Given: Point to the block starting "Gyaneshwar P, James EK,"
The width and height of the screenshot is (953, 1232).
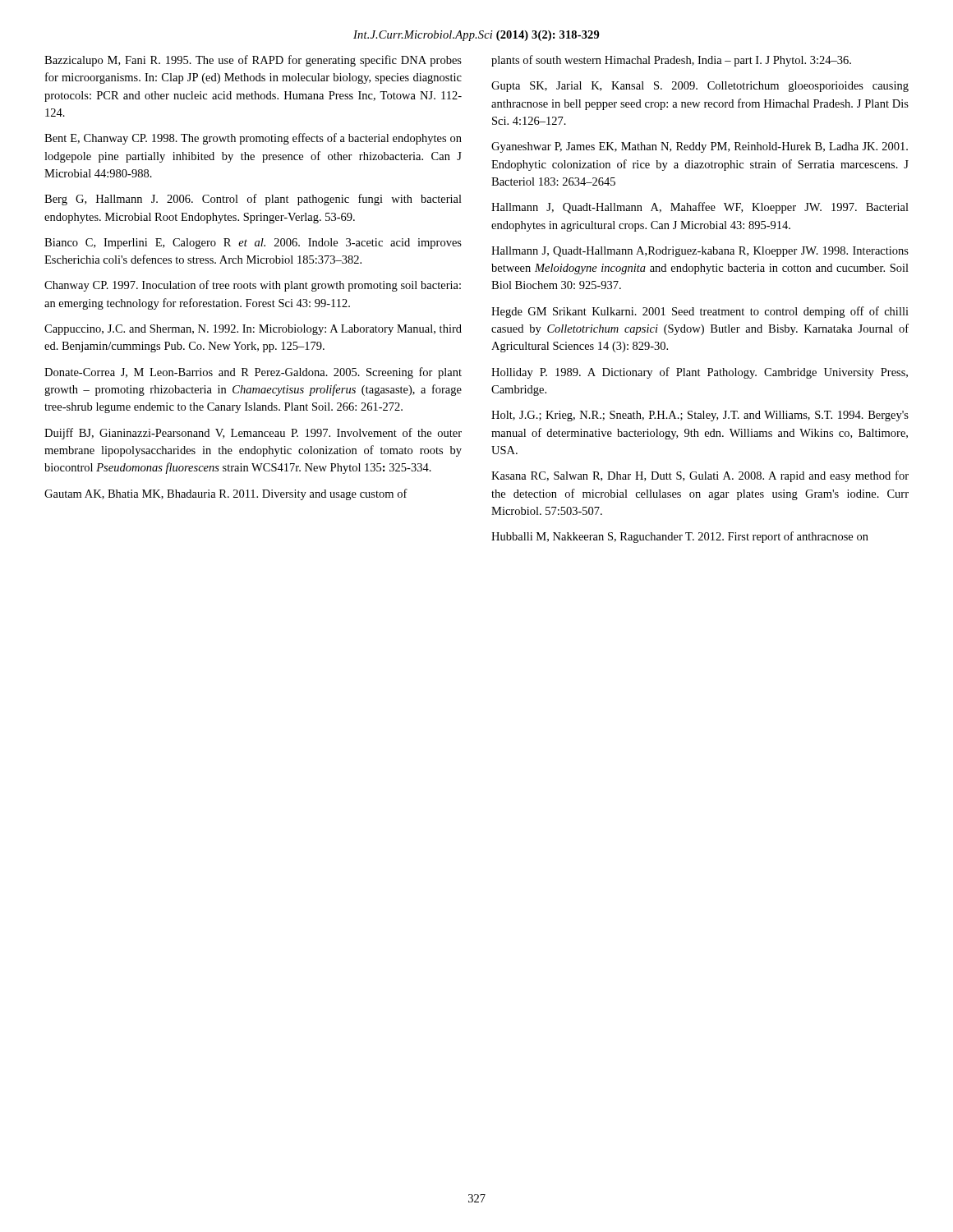Looking at the screenshot, I should coord(700,164).
